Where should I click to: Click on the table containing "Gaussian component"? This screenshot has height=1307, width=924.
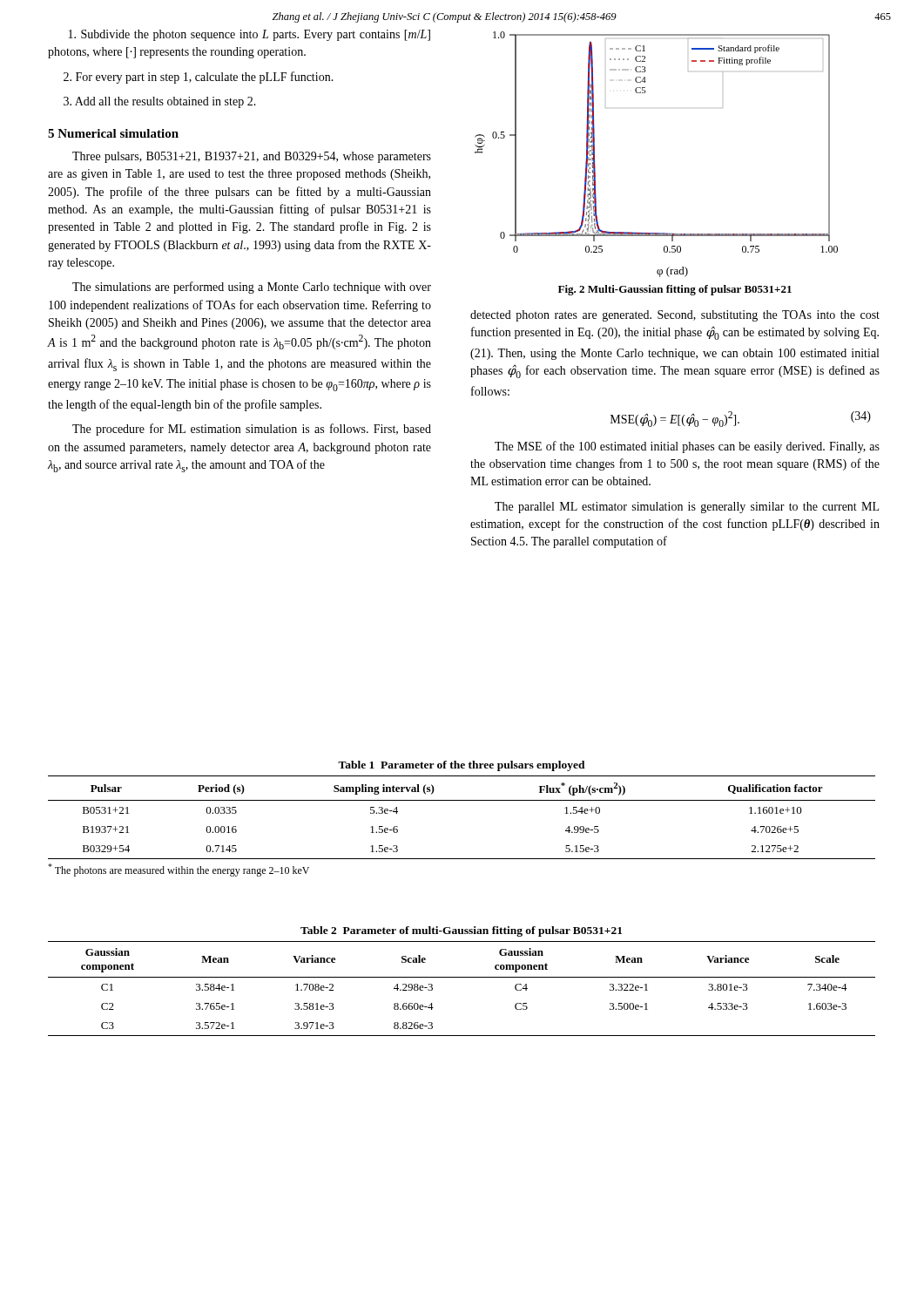tap(462, 989)
